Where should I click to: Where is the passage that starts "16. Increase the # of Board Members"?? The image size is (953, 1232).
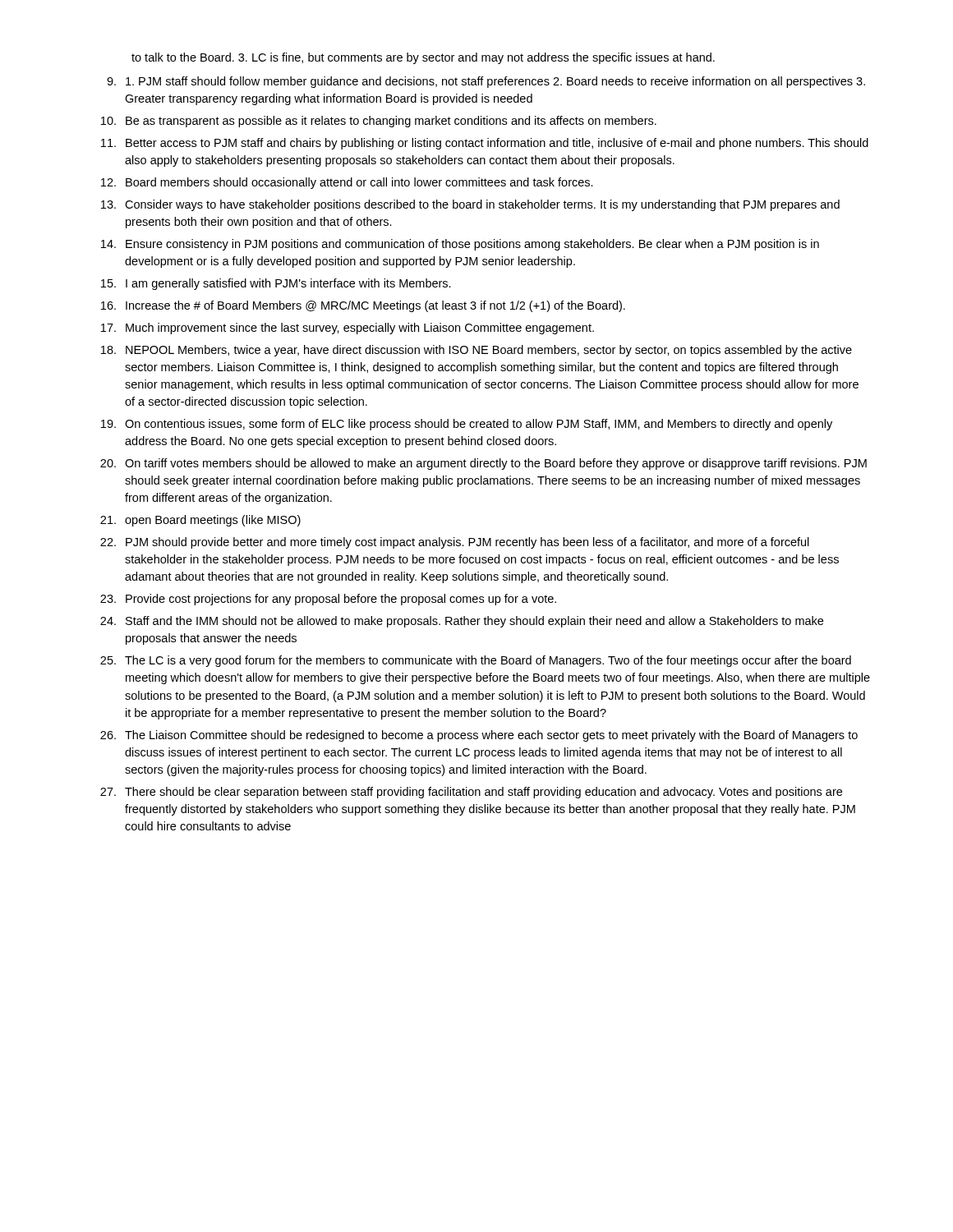[x=476, y=306]
